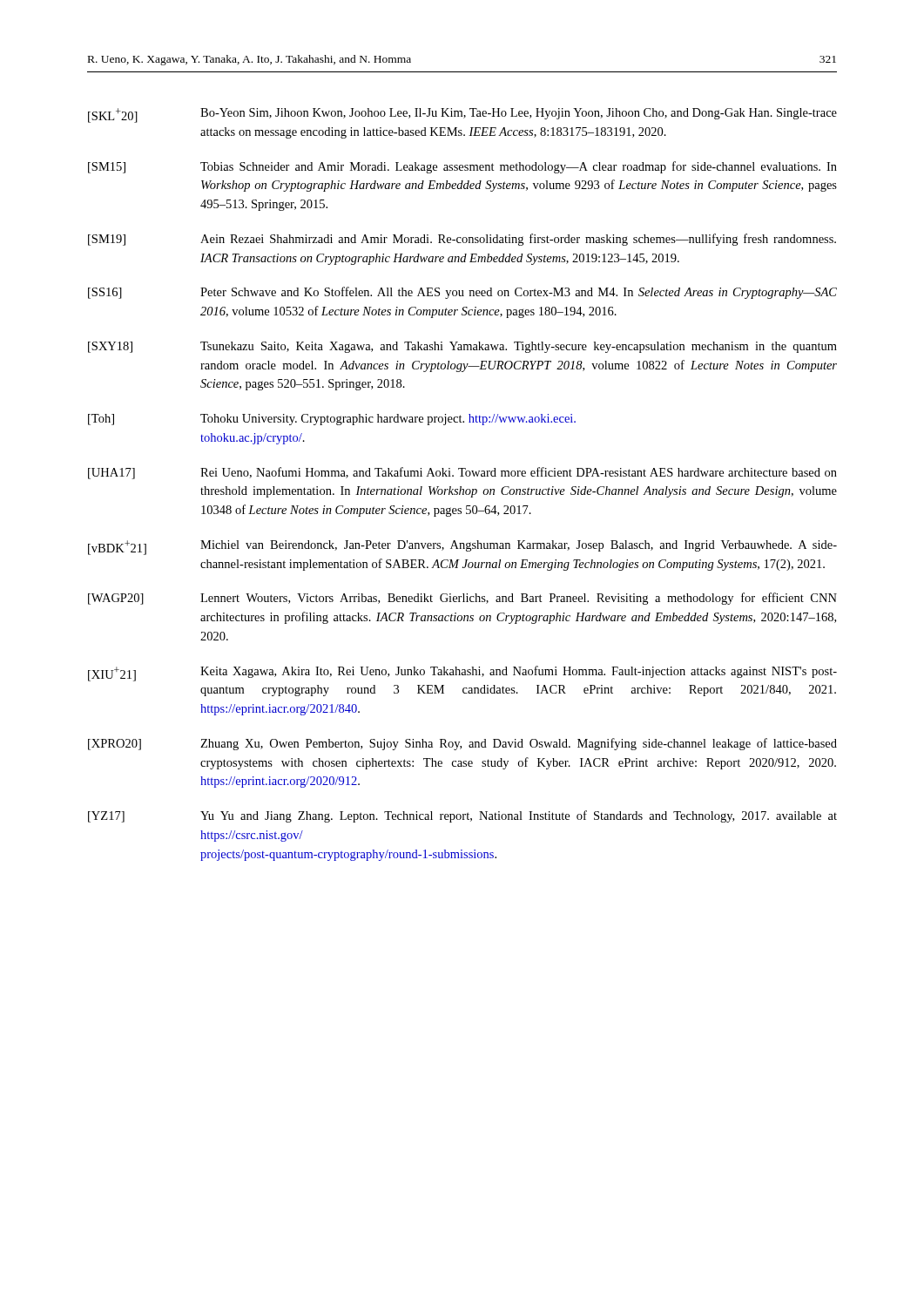Where is the passage that starts "[XIU+21] Keita Xagawa, Akira Ito, Rei Ueno,"?
This screenshot has width=924, height=1307.
[462, 690]
